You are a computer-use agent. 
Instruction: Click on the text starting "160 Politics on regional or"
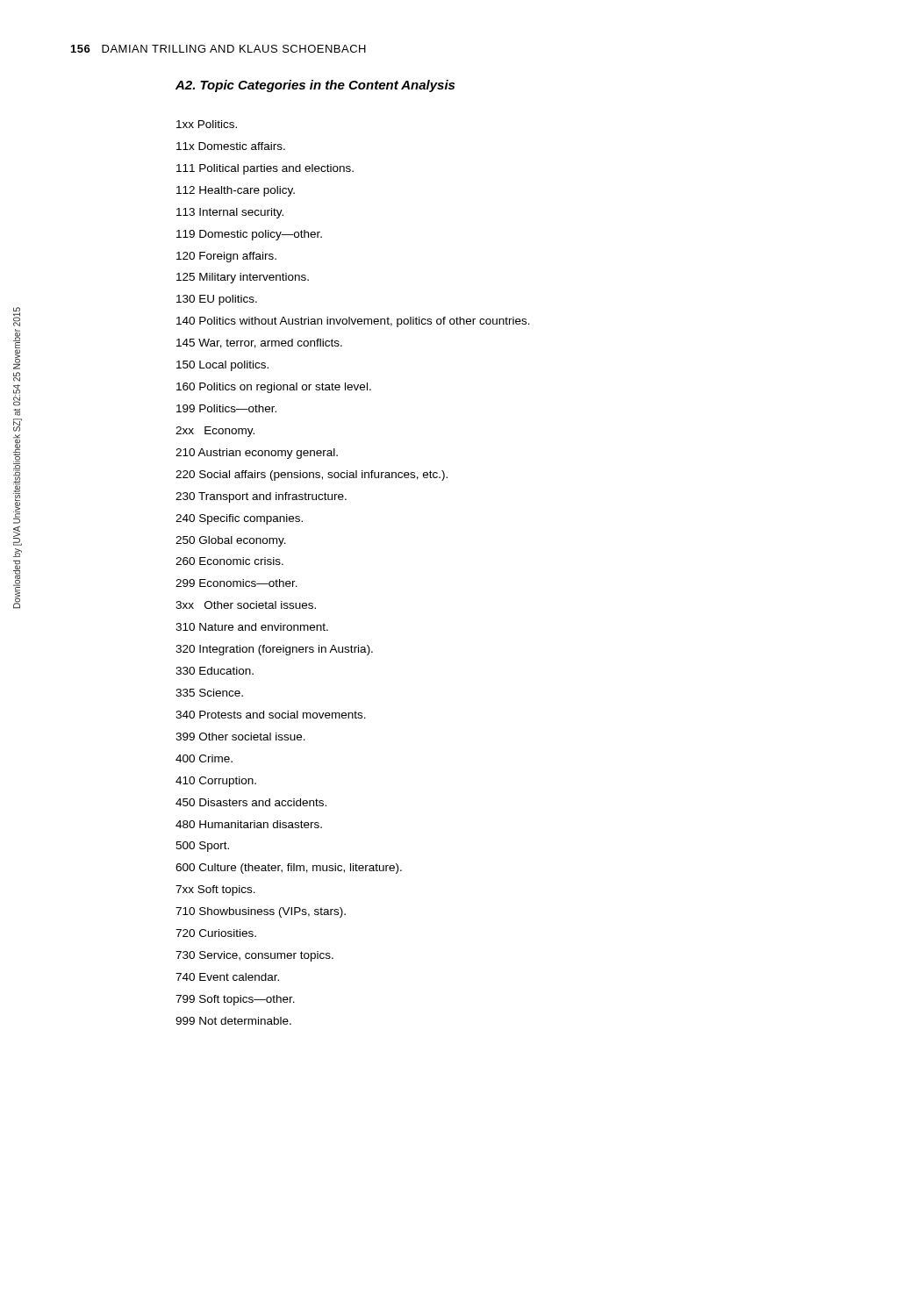(x=274, y=388)
